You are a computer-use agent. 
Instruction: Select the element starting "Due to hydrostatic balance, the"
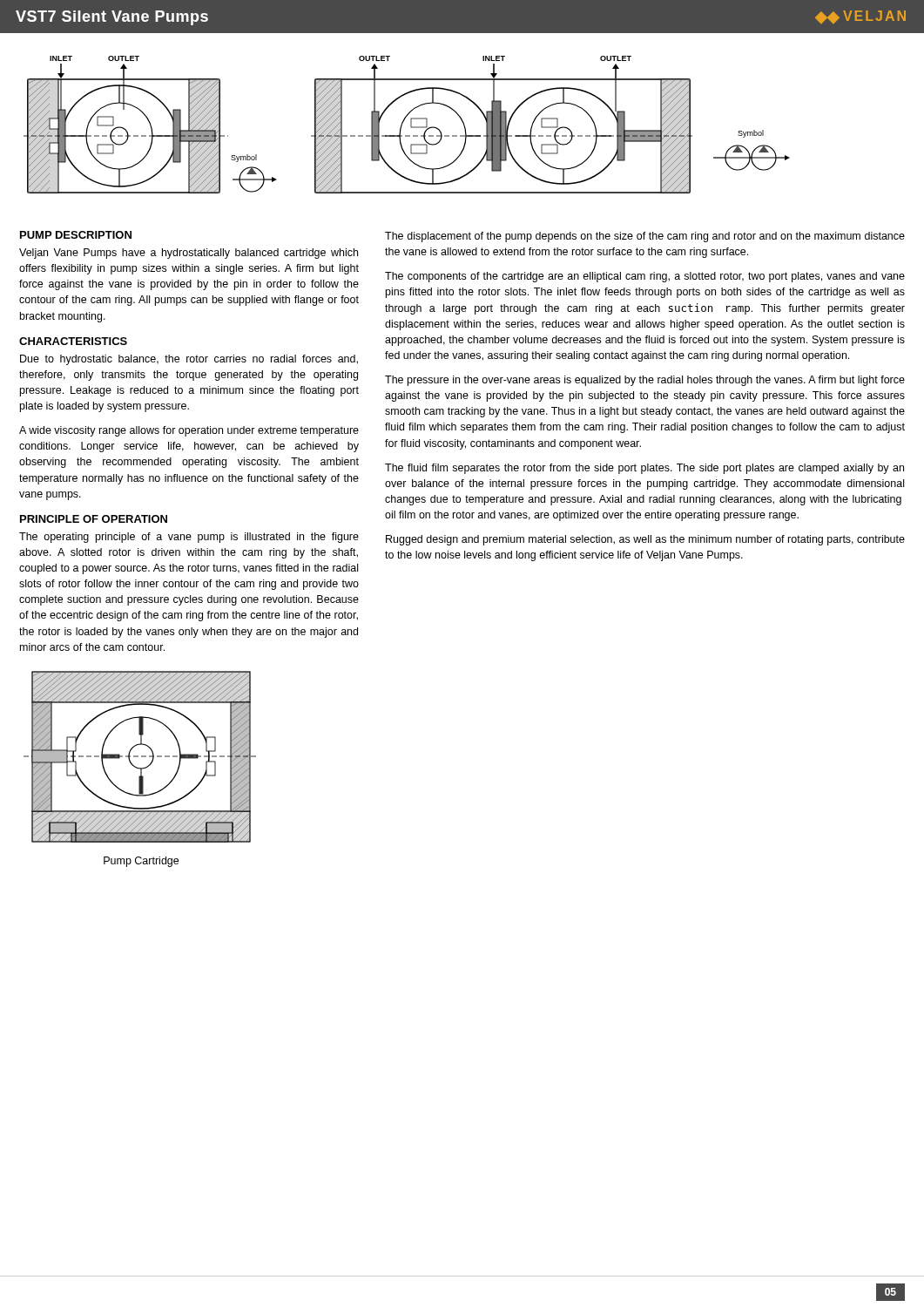tap(189, 382)
